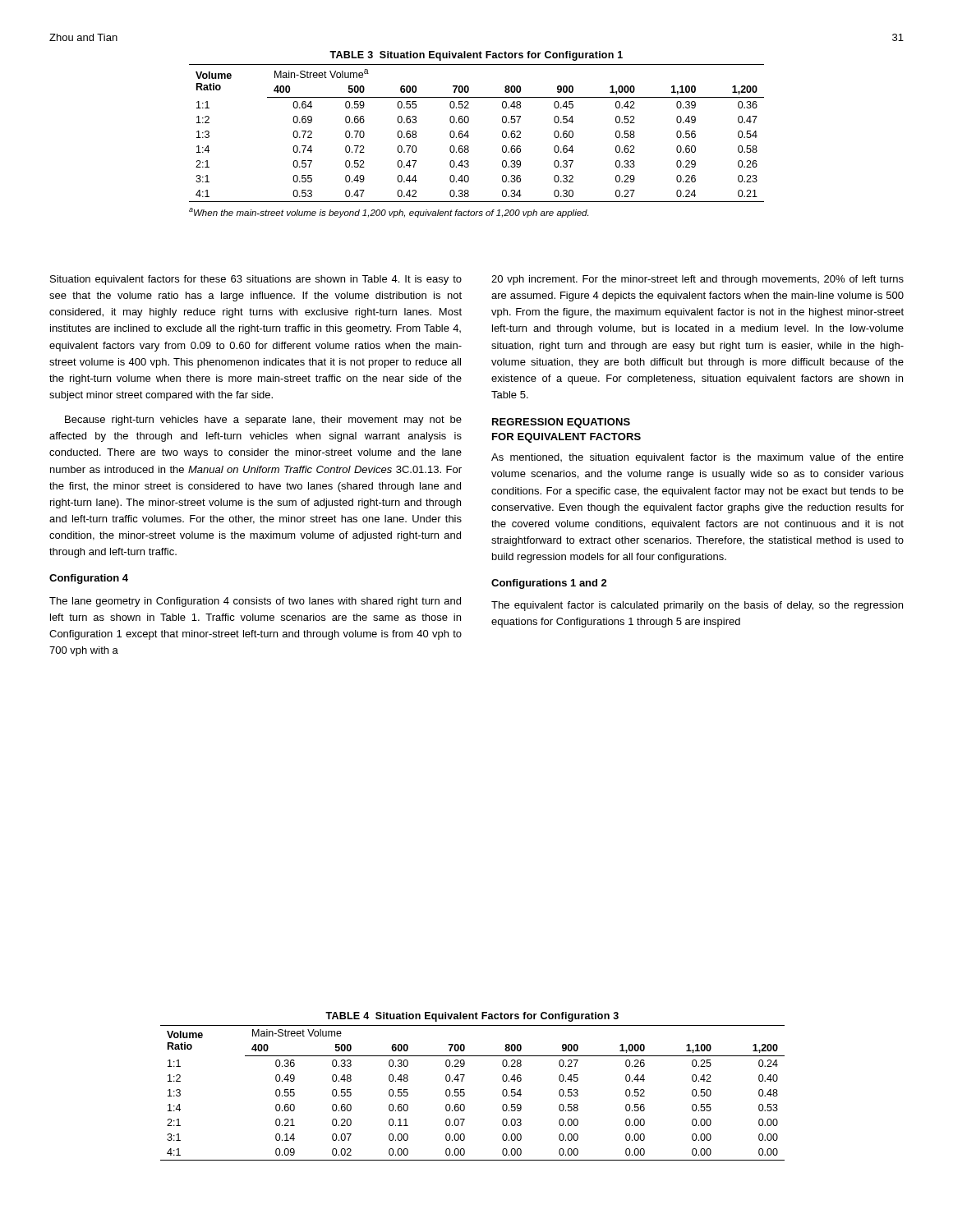Find the block on this page that starts "20 vph increment. For the minor-street left and"

(698, 337)
